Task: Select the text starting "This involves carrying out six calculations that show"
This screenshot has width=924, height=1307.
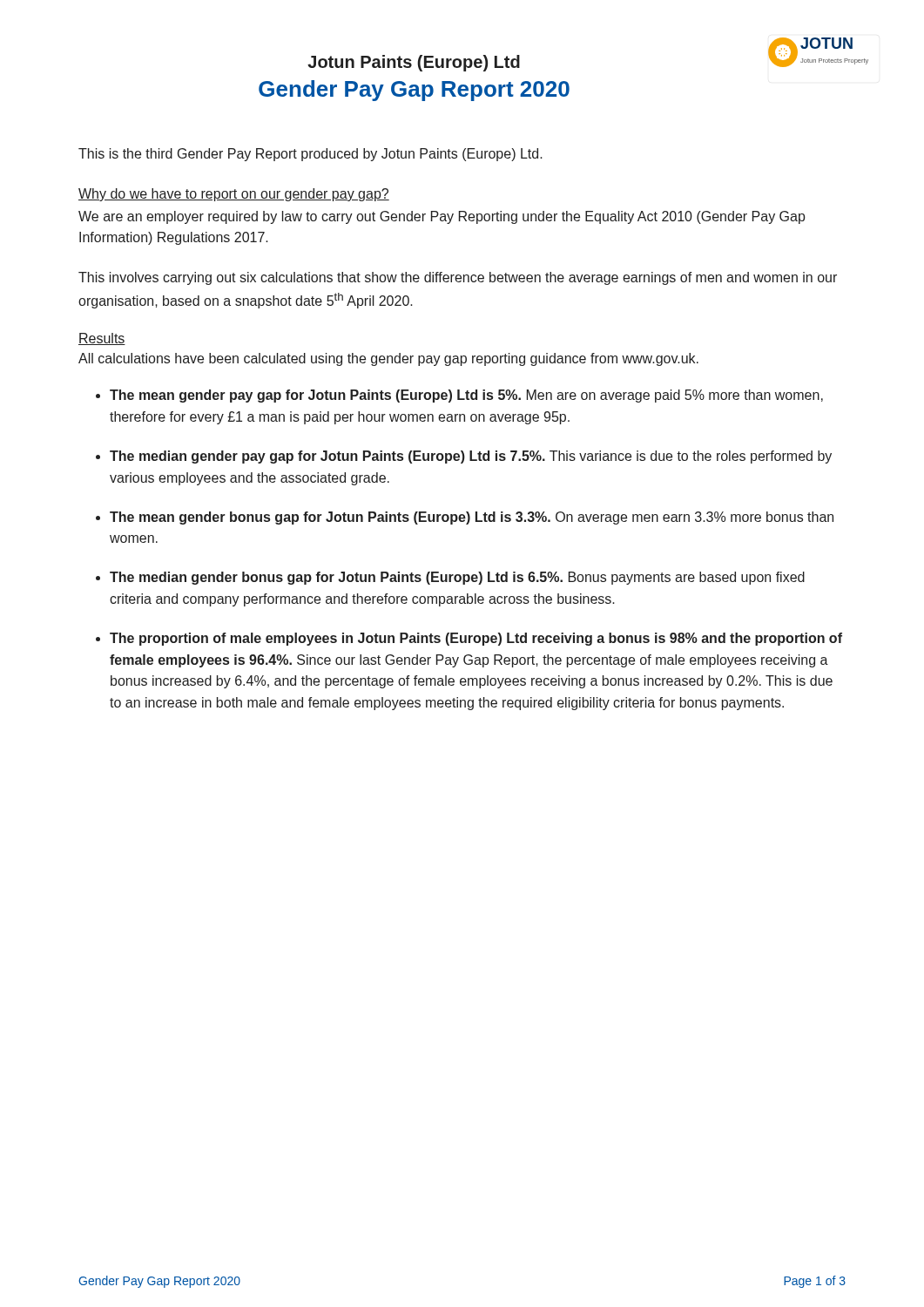Action: point(458,289)
